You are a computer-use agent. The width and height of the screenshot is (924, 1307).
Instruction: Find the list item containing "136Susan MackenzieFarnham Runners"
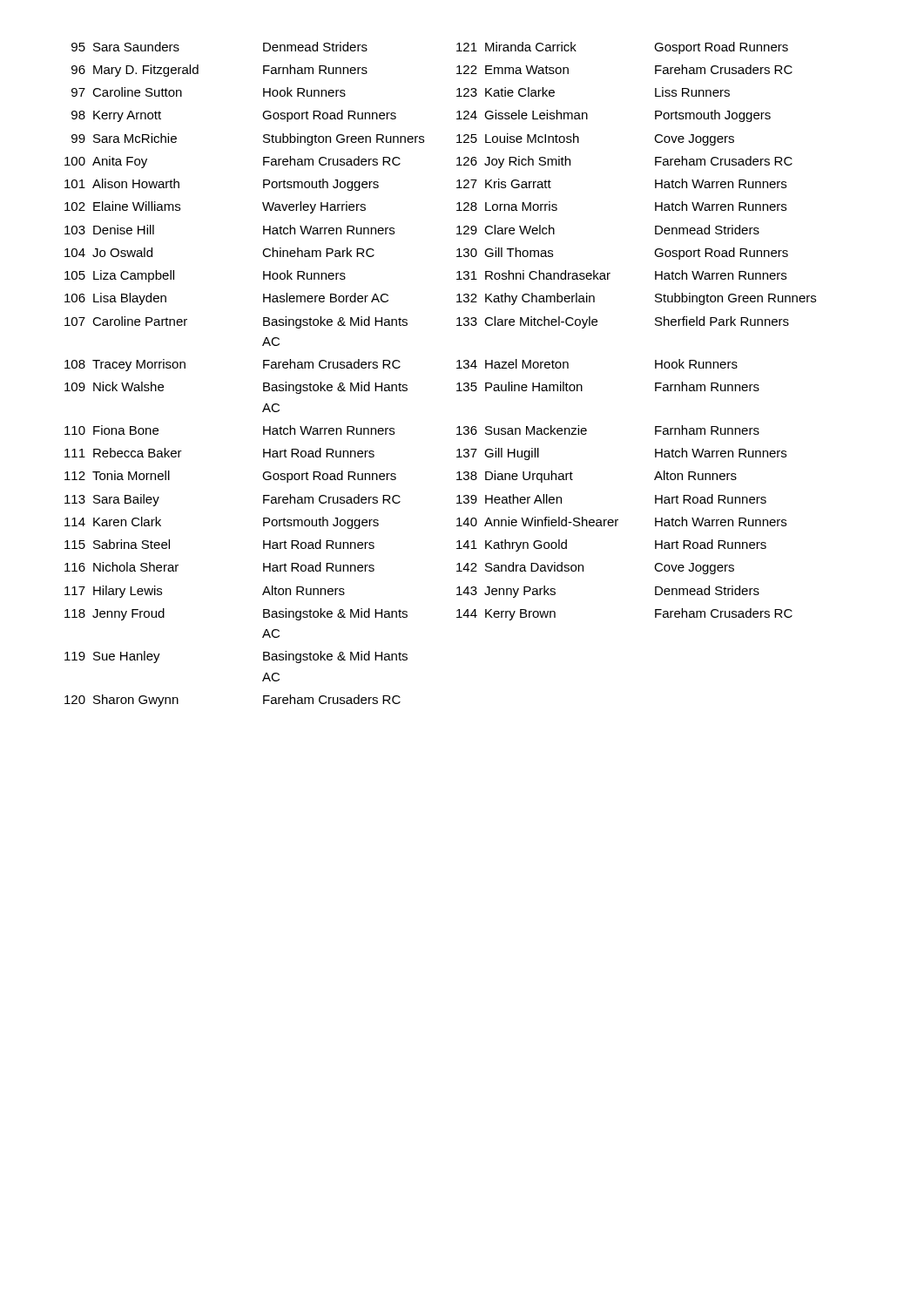[517, 429]
